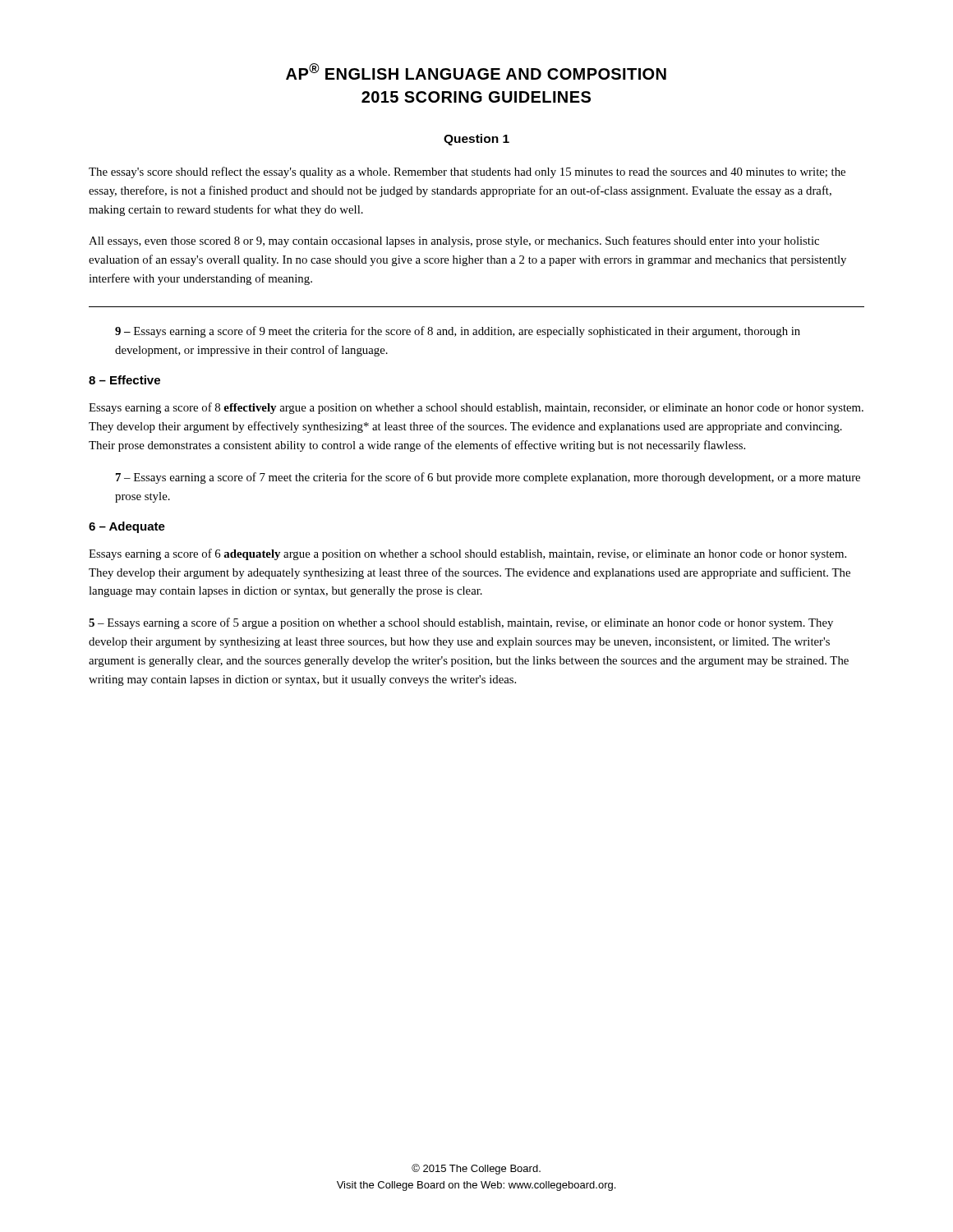Select the text block containing "7 – Essays earning a"
This screenshot has height=1232, width=953.
(488, 486)
